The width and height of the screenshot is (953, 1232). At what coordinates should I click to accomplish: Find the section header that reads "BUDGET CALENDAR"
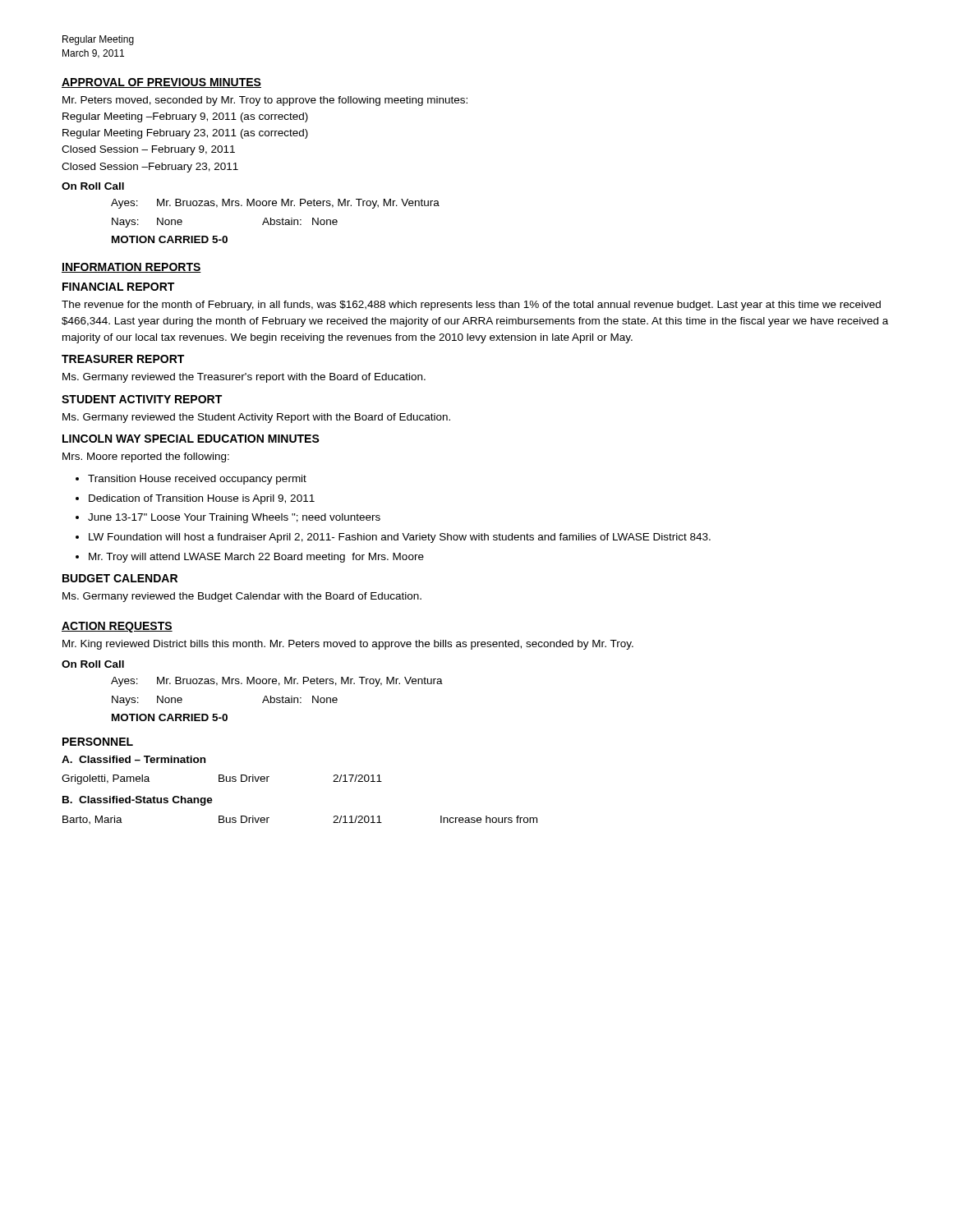pyautogui.click(x=120, y=578)
